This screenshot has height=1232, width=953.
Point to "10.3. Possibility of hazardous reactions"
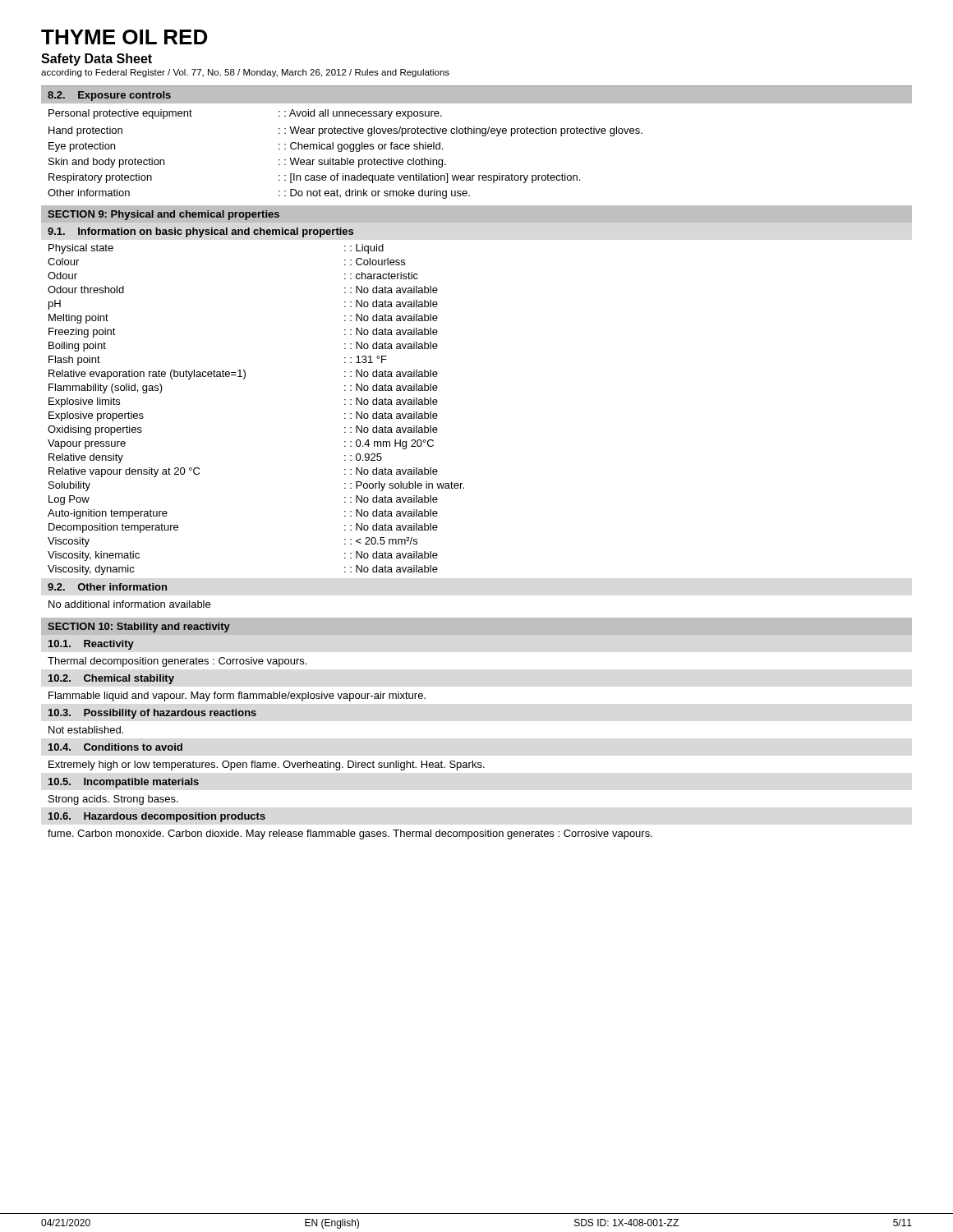click(152, 712)
